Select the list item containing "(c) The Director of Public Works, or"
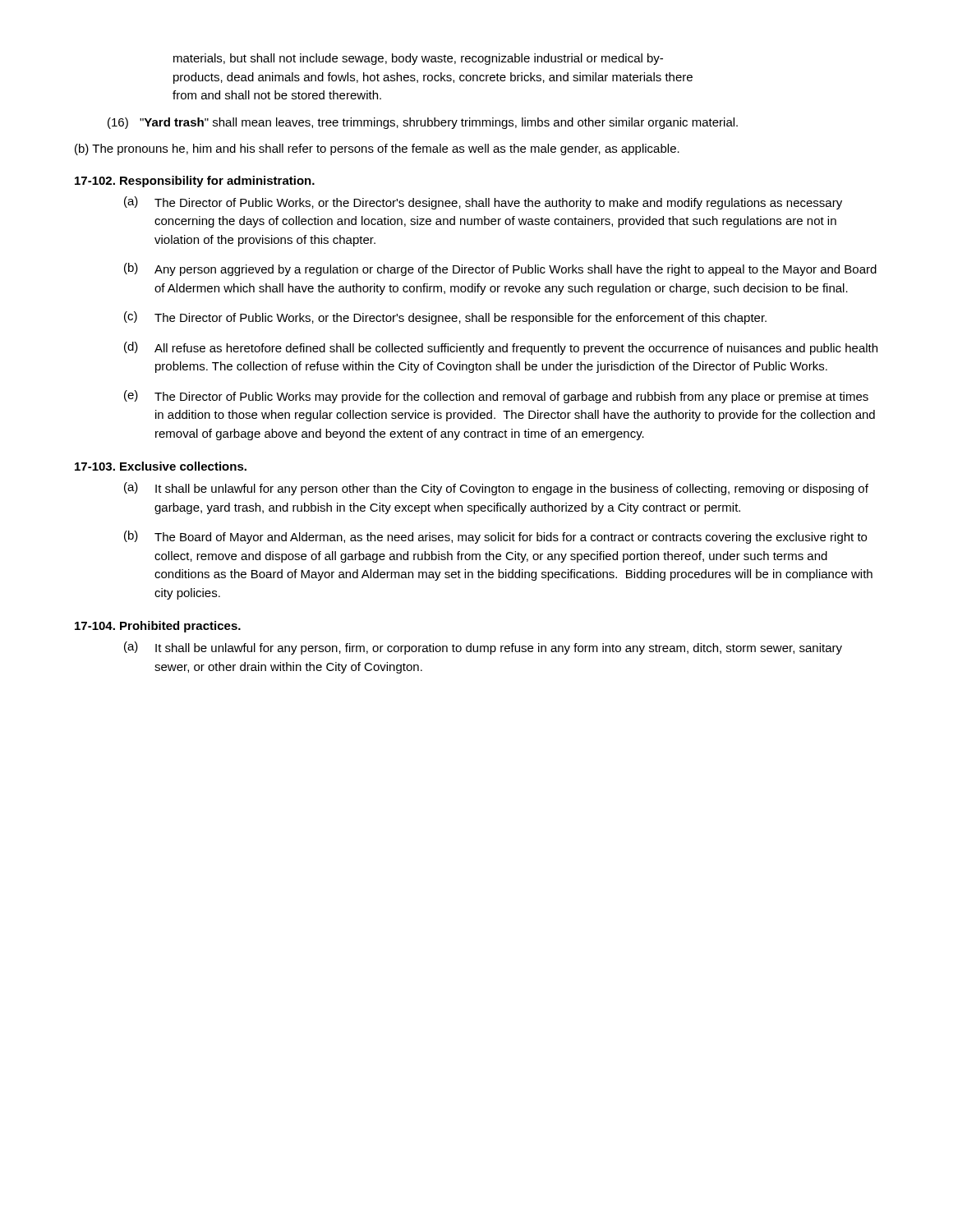 point(501,318)
